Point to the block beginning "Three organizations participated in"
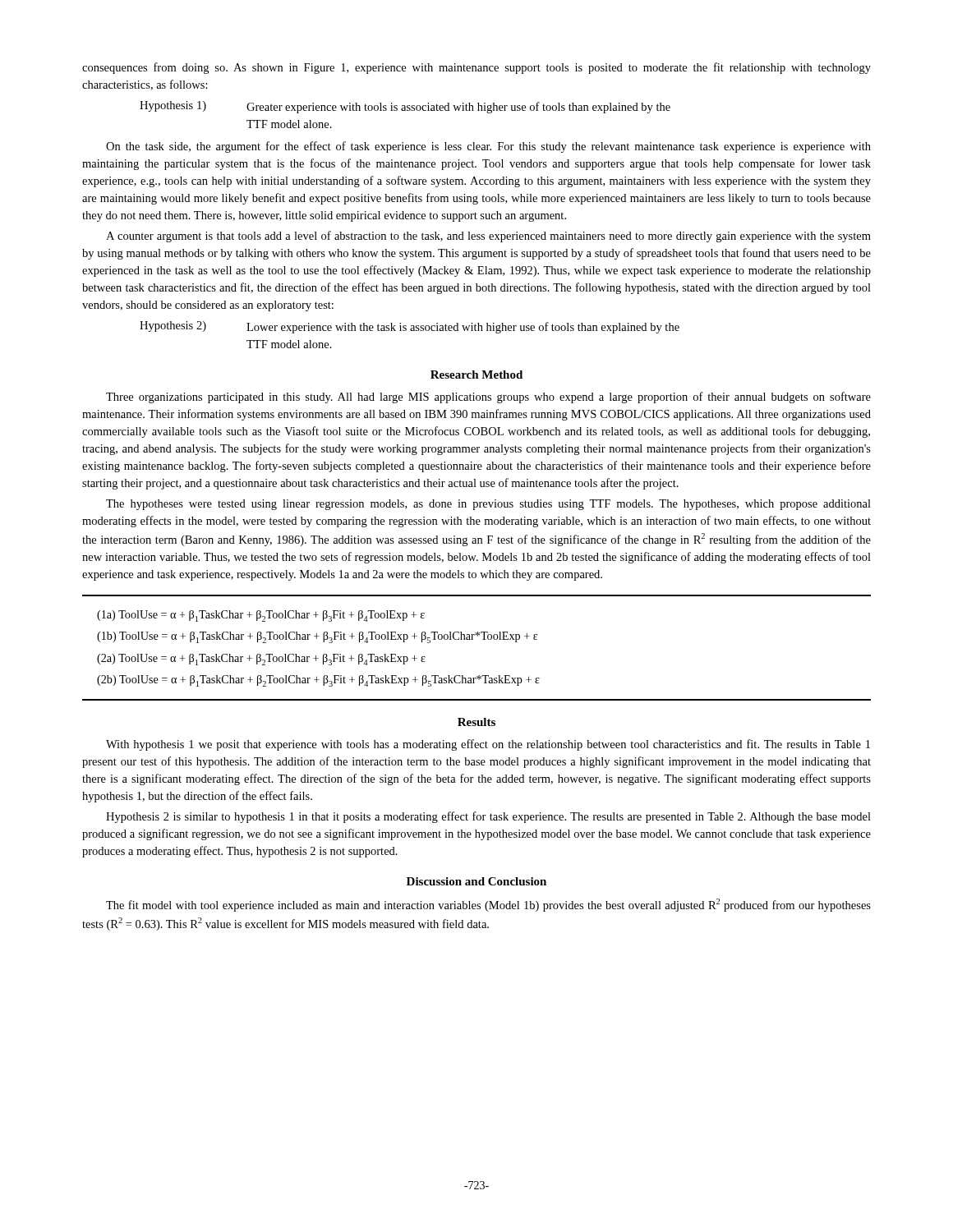 pyautogui.click(x=476, y=441)
